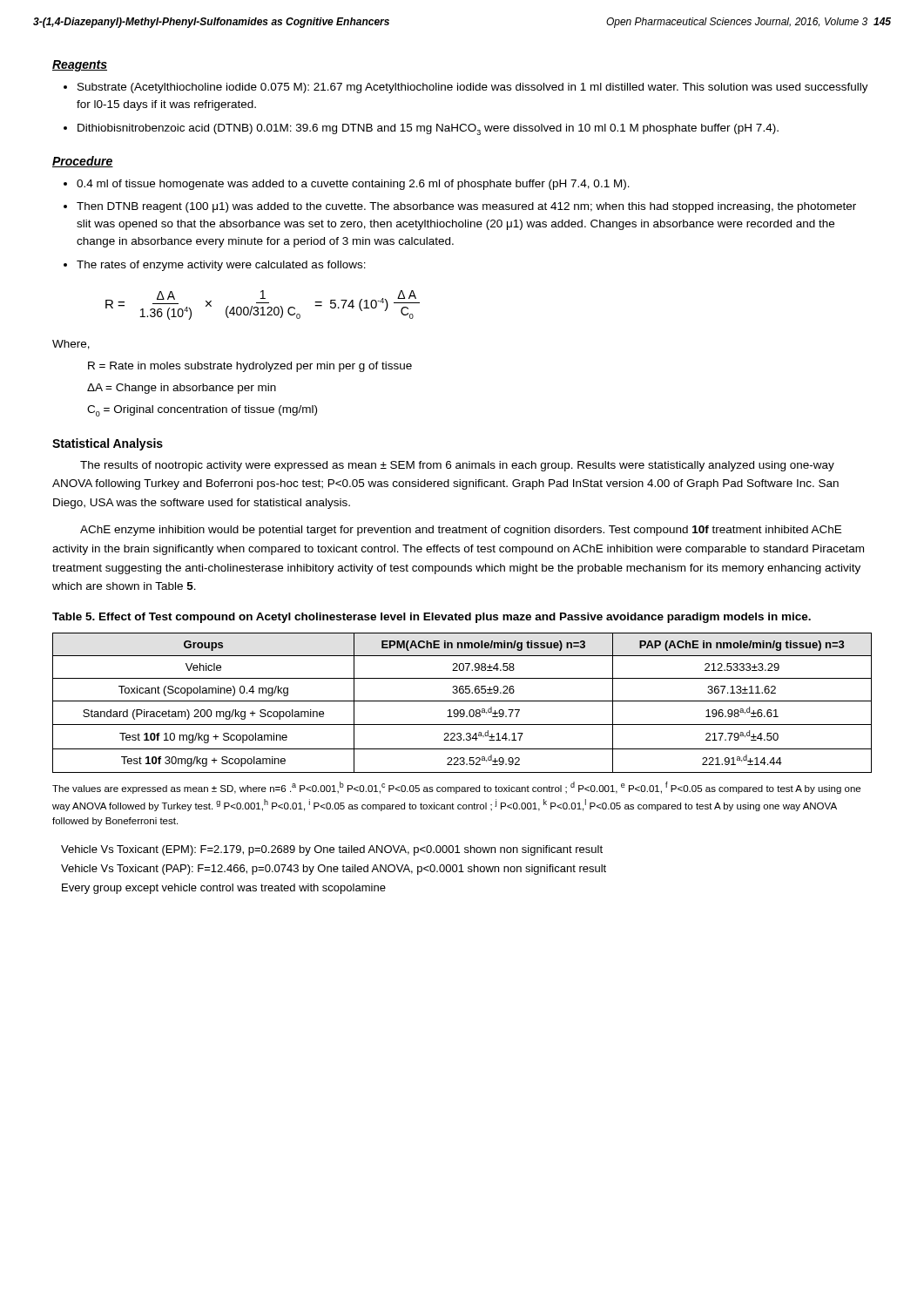Where is the passage that starts "The results of"?

446,483
